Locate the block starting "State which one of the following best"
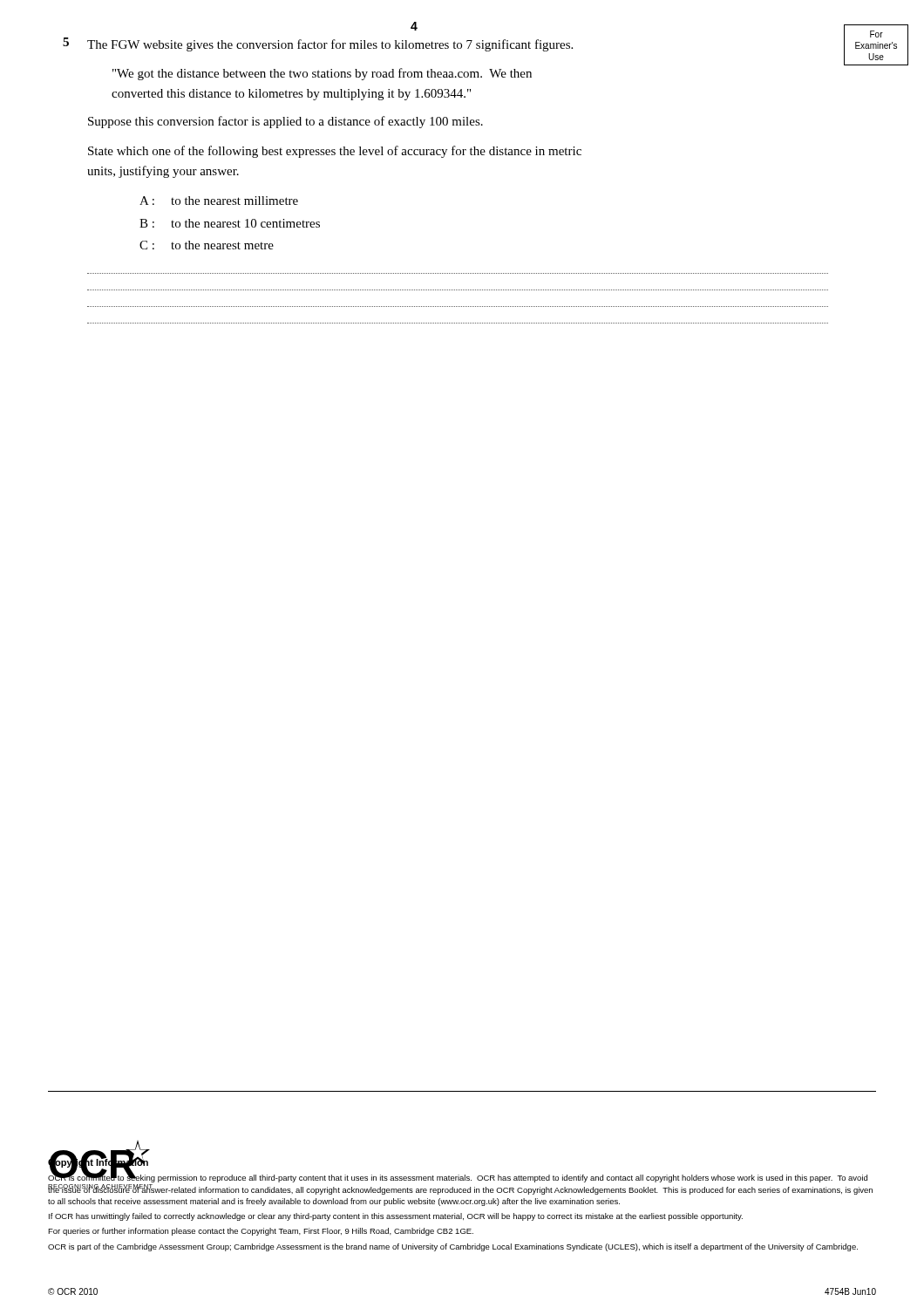924x1308 pixels. click(334, 161)
